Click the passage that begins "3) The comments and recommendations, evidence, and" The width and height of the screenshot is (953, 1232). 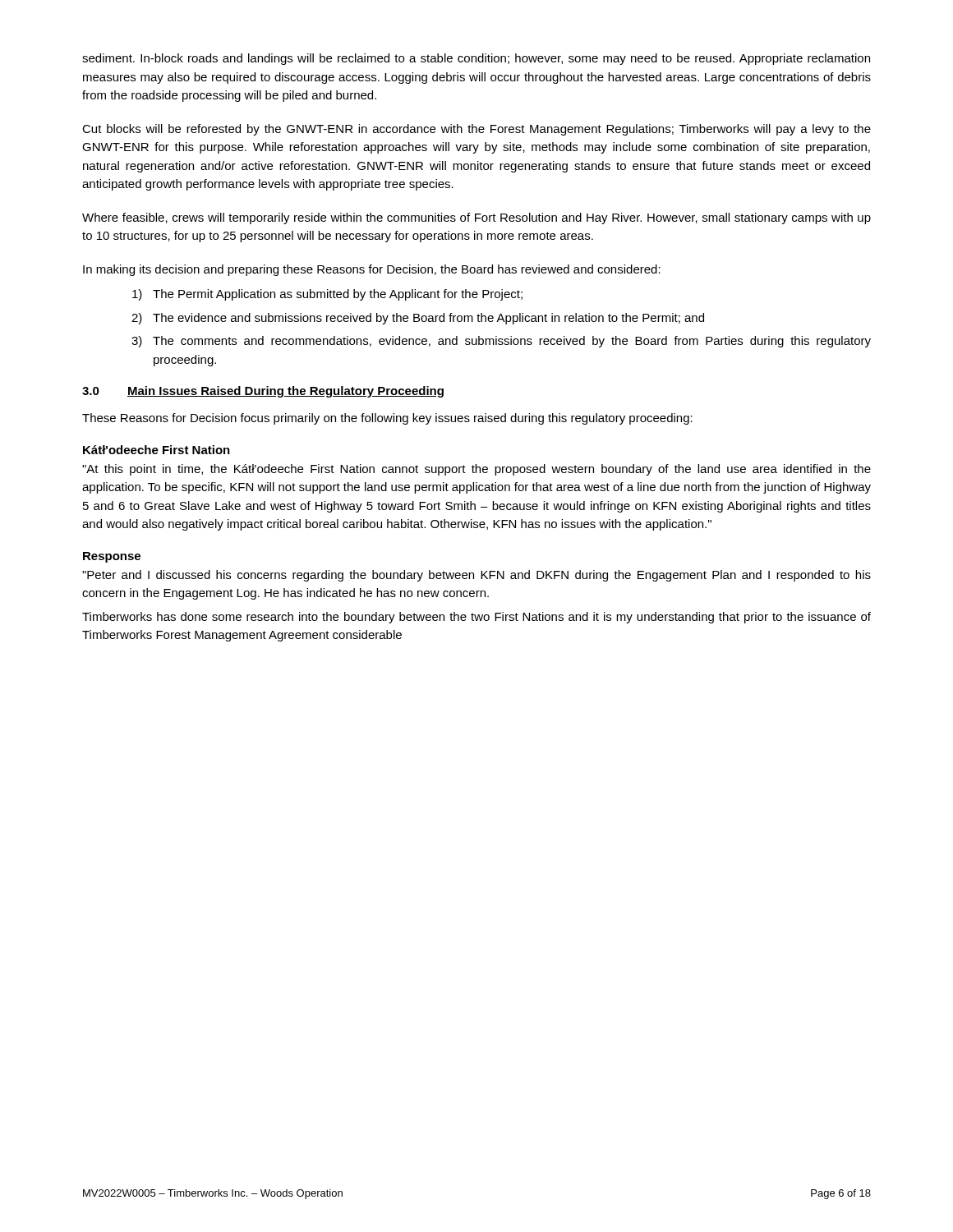tap(501, 350)
